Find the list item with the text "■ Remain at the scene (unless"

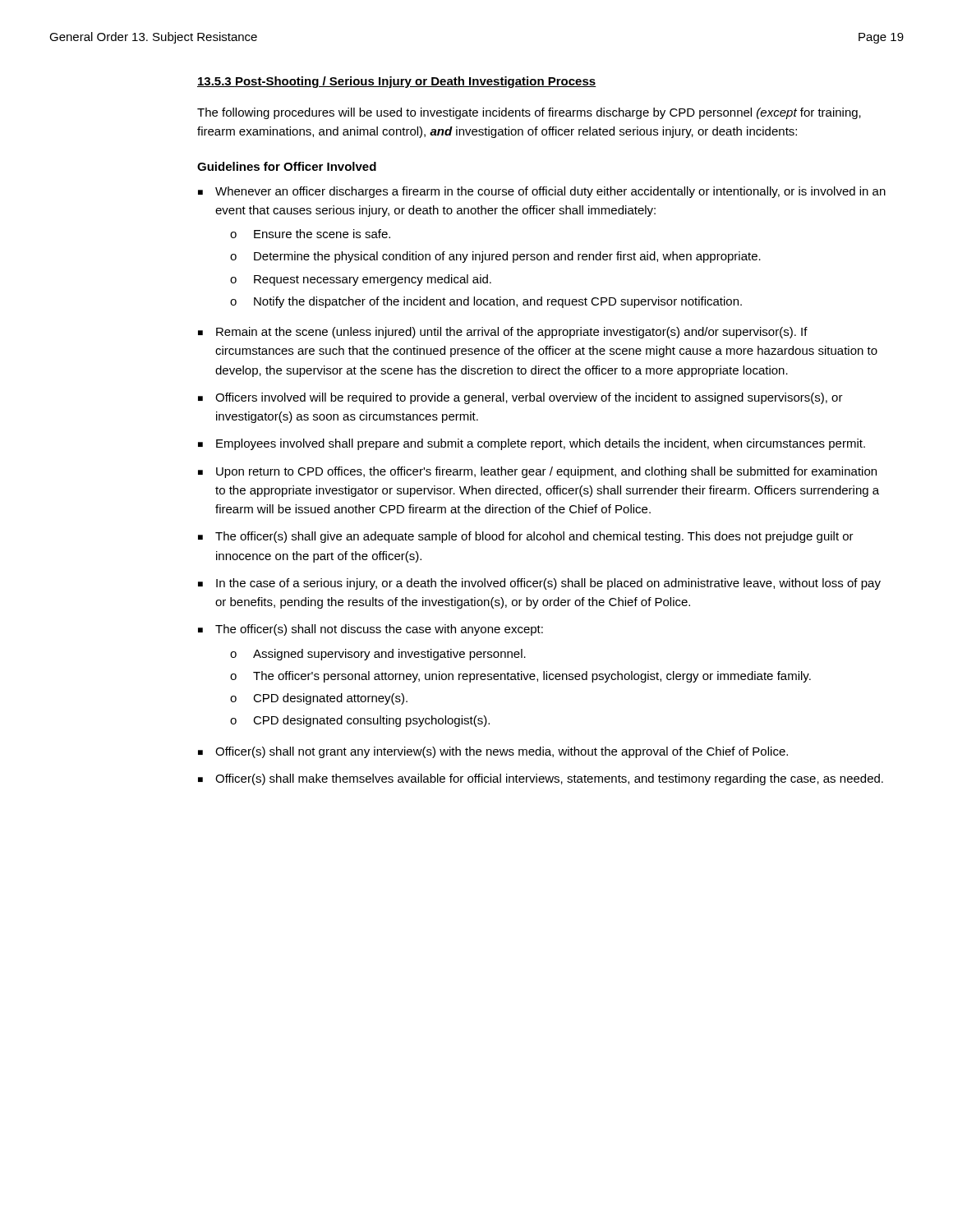click(x=542, y=351)
